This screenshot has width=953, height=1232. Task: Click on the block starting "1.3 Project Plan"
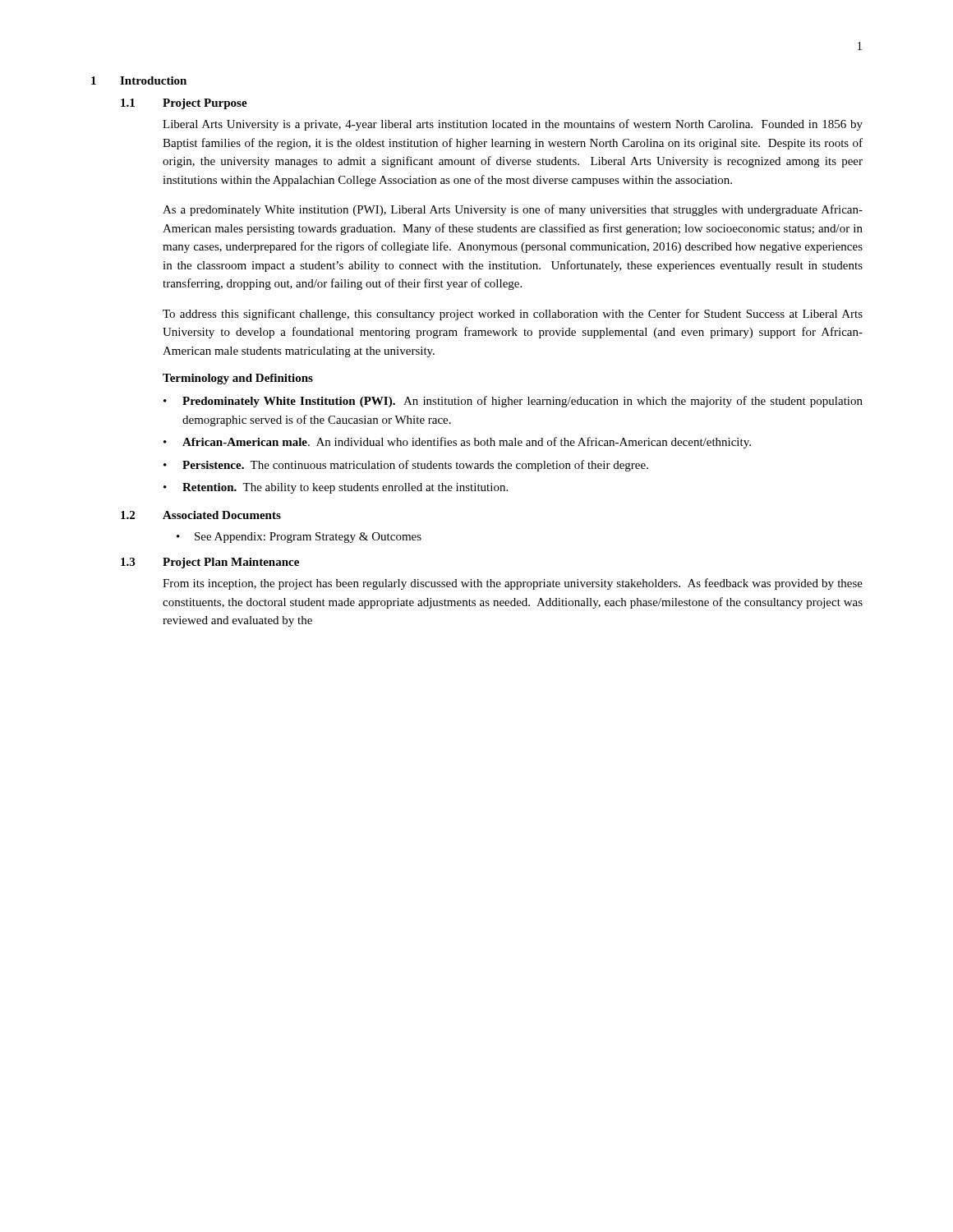[x=210, y=562]
